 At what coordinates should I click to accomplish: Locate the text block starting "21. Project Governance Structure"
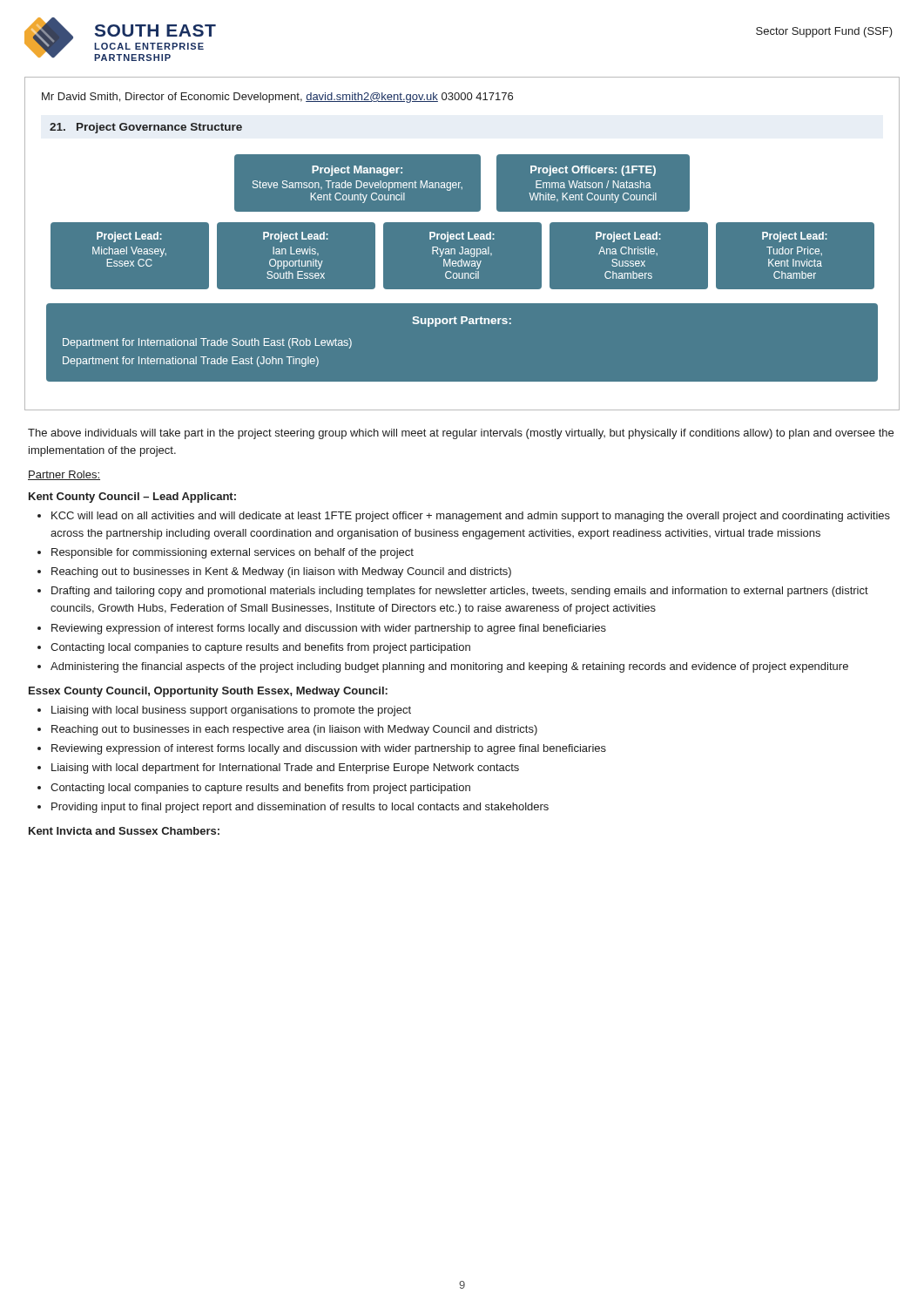[146, 127]
